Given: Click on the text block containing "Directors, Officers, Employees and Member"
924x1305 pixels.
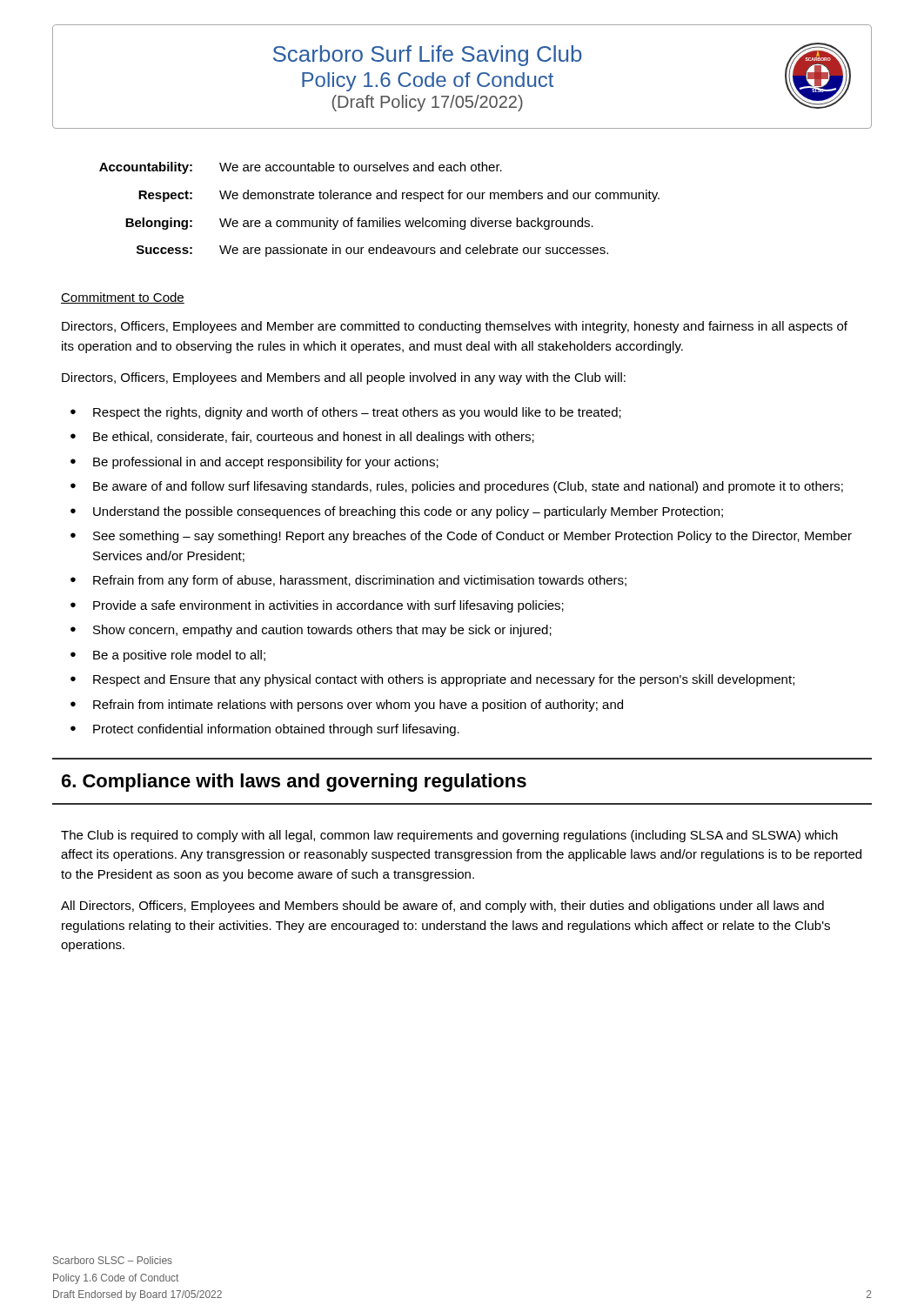Looking at the screenshot, I should tap(454, 336).
